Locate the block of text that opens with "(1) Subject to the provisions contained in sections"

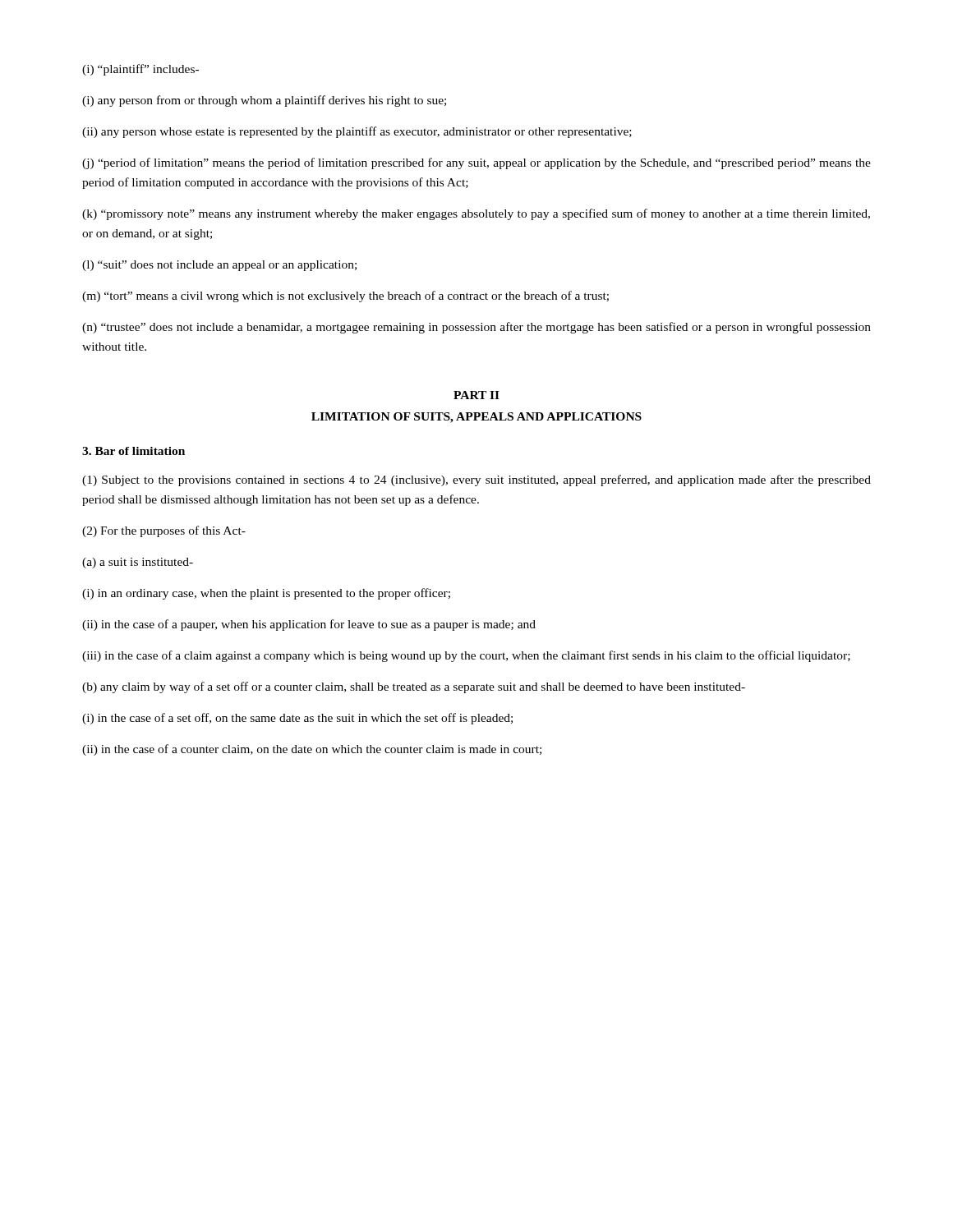pyautogui.click(x=476, y=489)
